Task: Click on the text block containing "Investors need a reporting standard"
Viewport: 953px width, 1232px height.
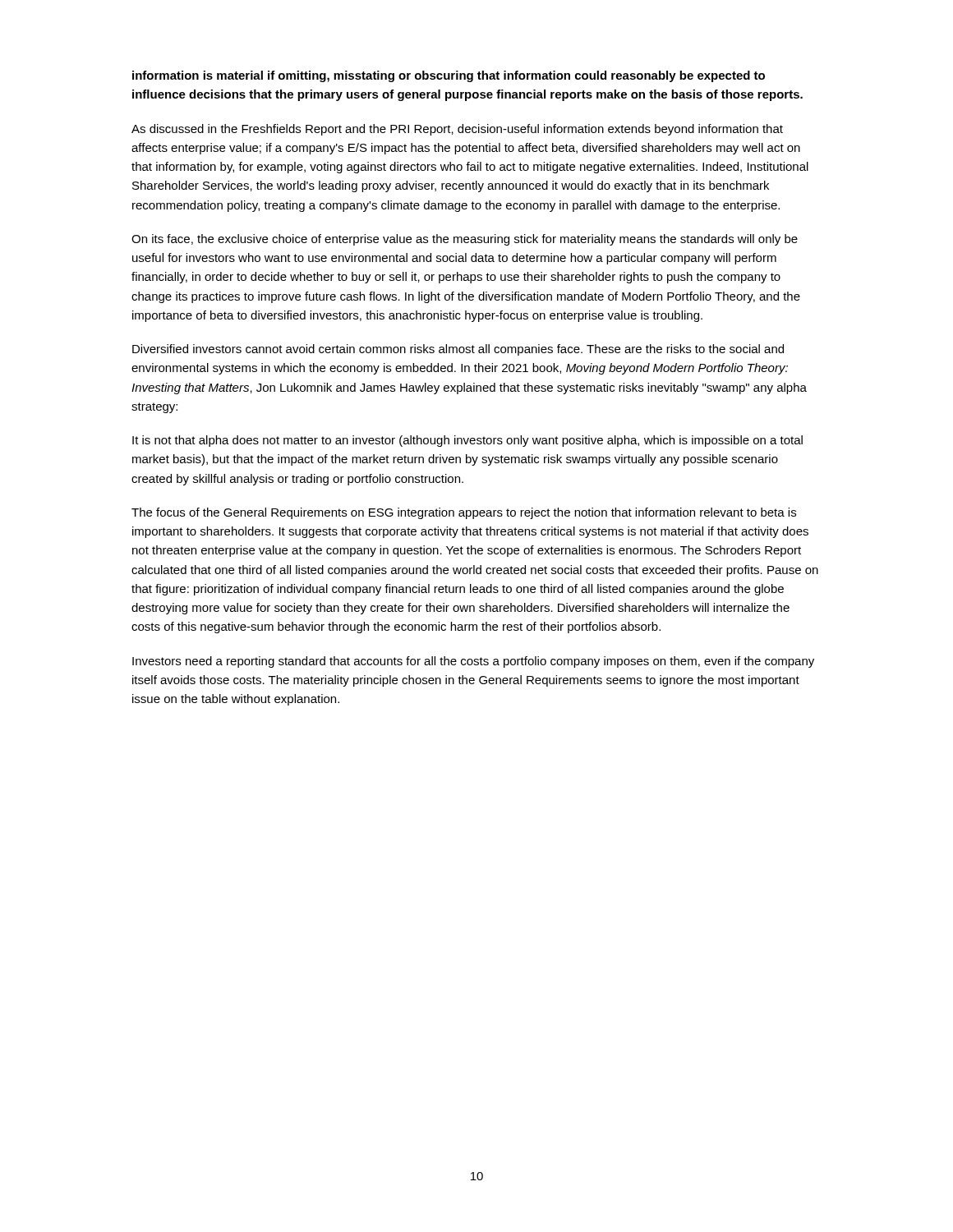Action: (x=473, y=679)
